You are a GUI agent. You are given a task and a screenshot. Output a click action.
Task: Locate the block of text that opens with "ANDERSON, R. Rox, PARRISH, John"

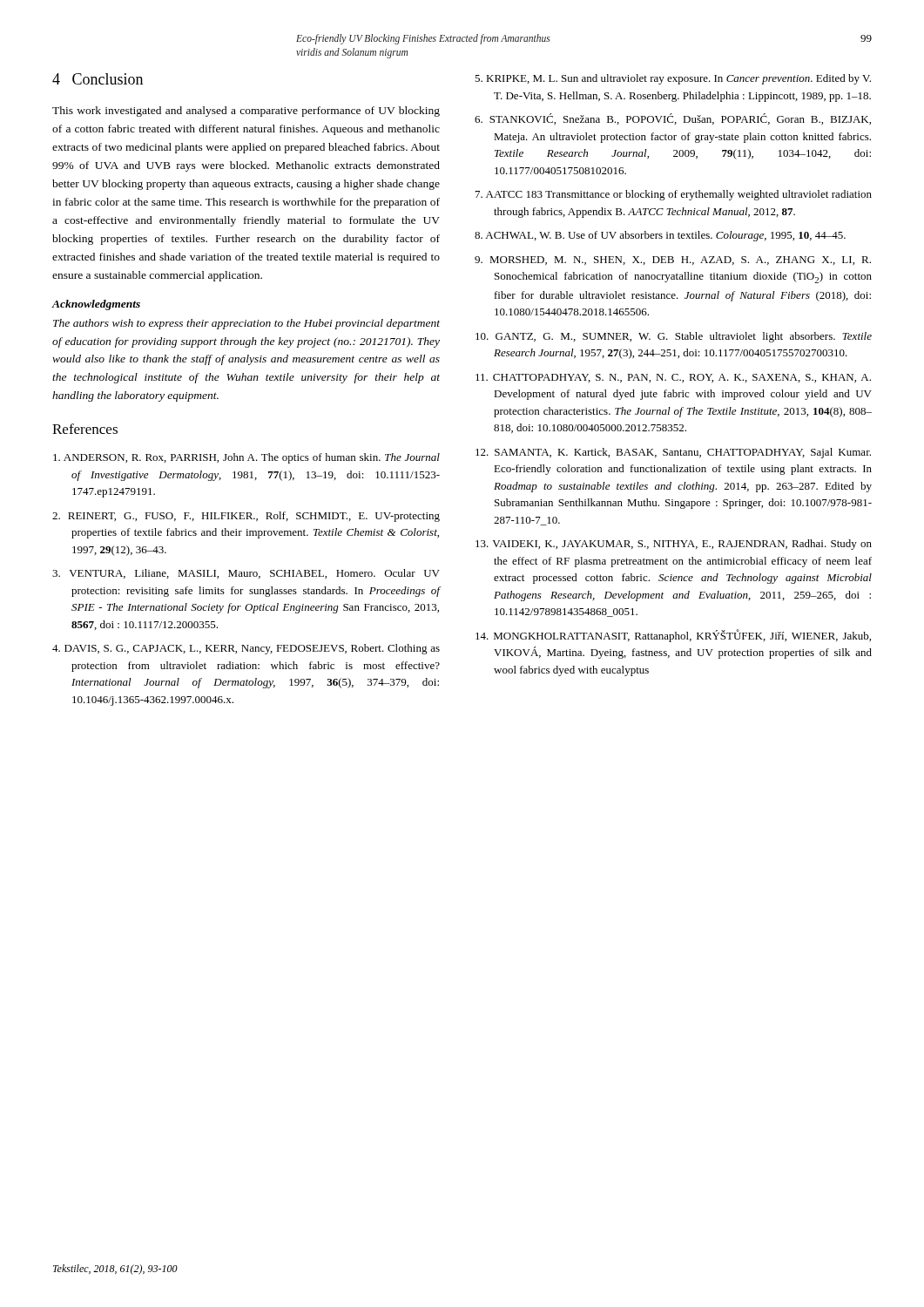[246, 474]
